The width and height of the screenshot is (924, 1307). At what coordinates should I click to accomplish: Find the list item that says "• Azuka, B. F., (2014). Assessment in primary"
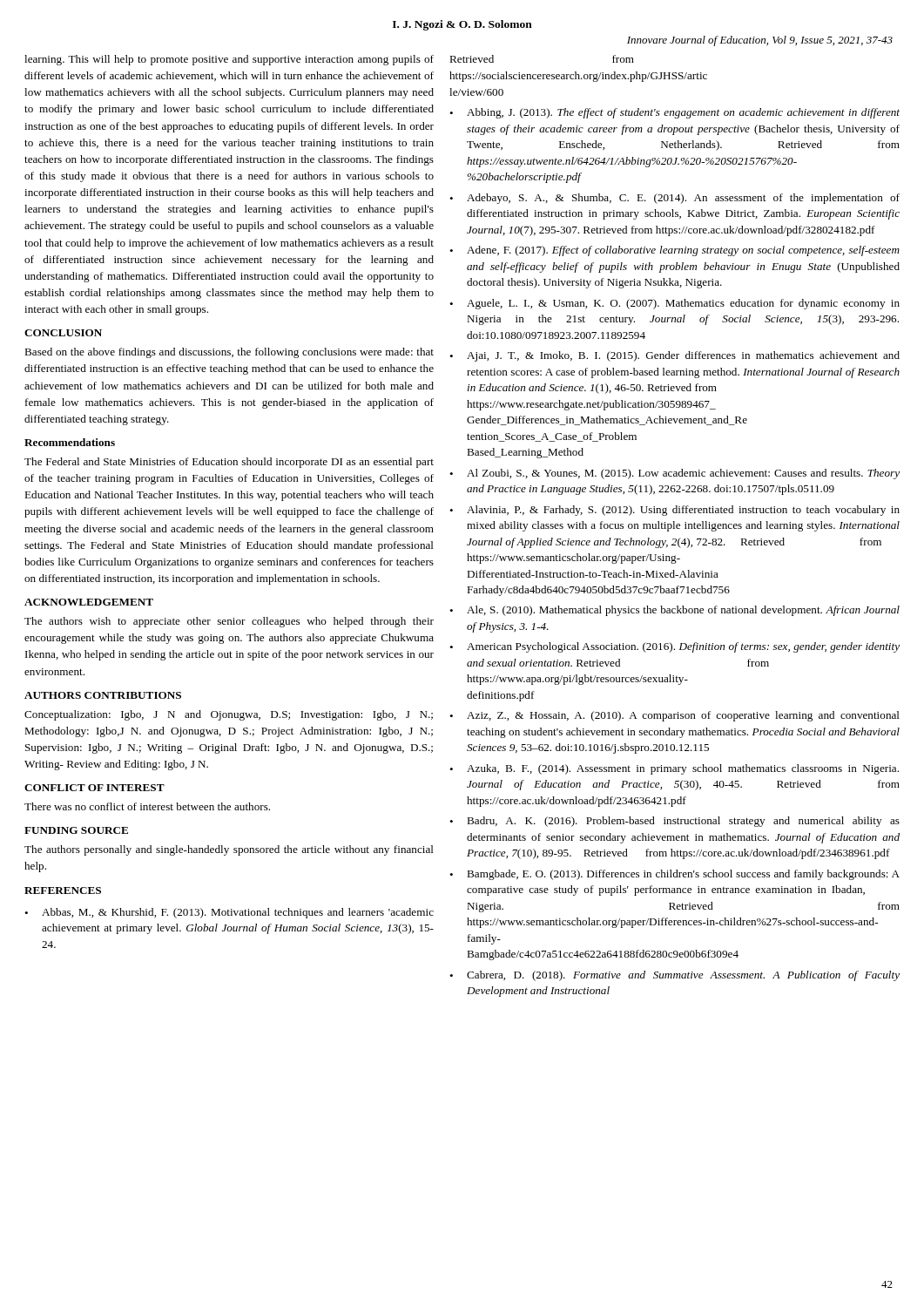click(x=674, y=785)
